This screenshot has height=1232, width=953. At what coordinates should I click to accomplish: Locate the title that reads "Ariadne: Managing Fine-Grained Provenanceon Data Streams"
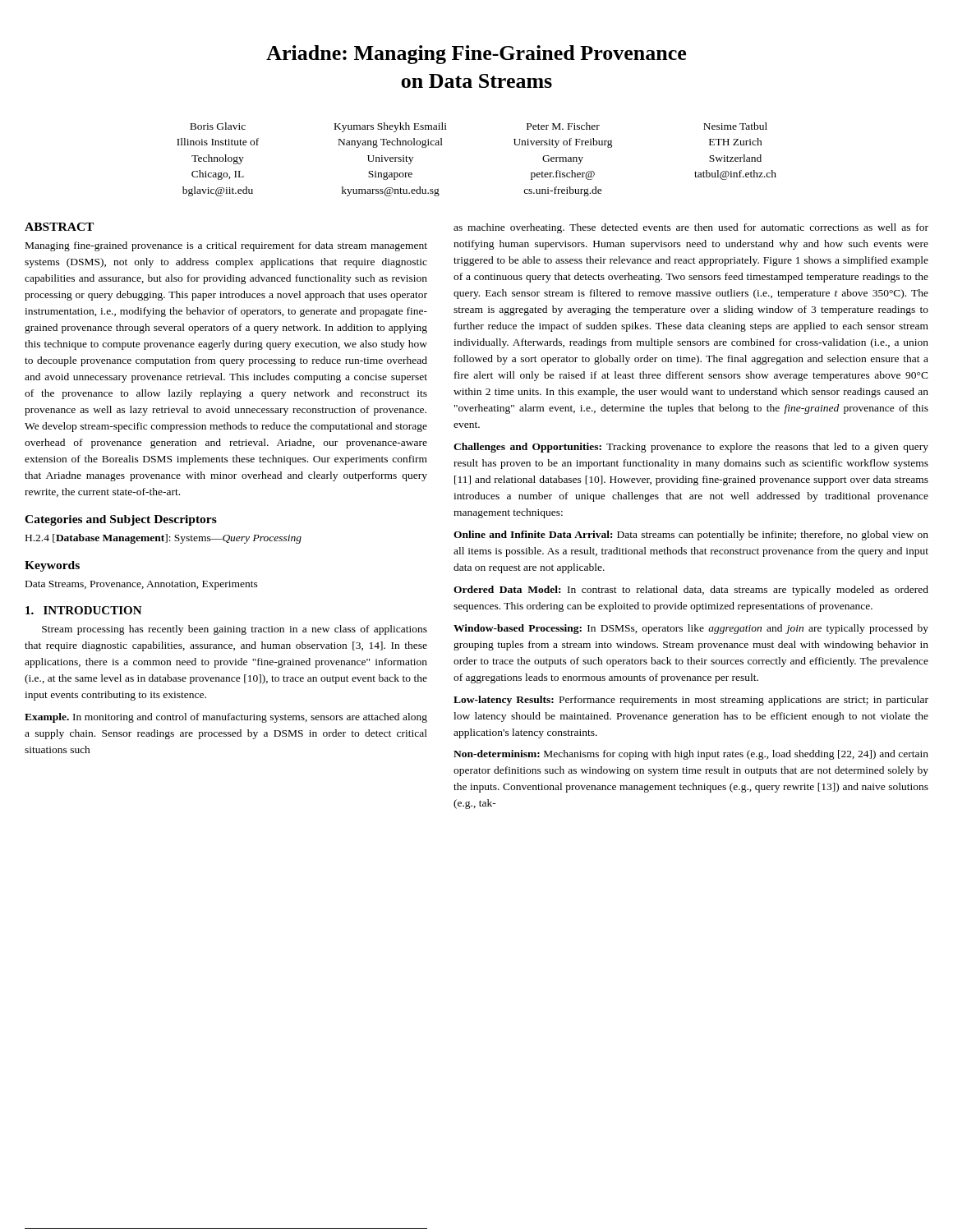tap(476, 67)
